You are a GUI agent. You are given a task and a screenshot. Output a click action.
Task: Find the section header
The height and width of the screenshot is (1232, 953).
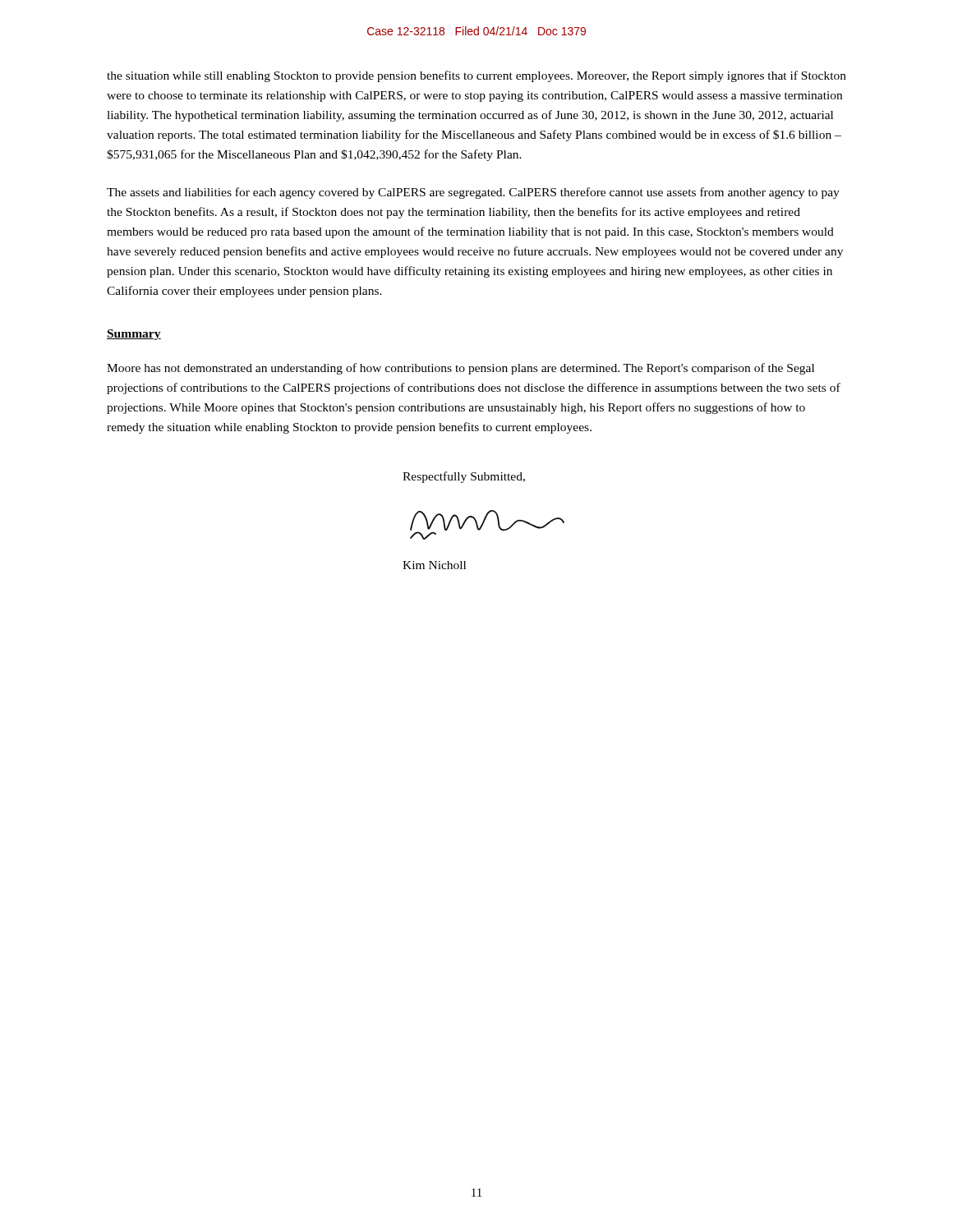(134, 333)
